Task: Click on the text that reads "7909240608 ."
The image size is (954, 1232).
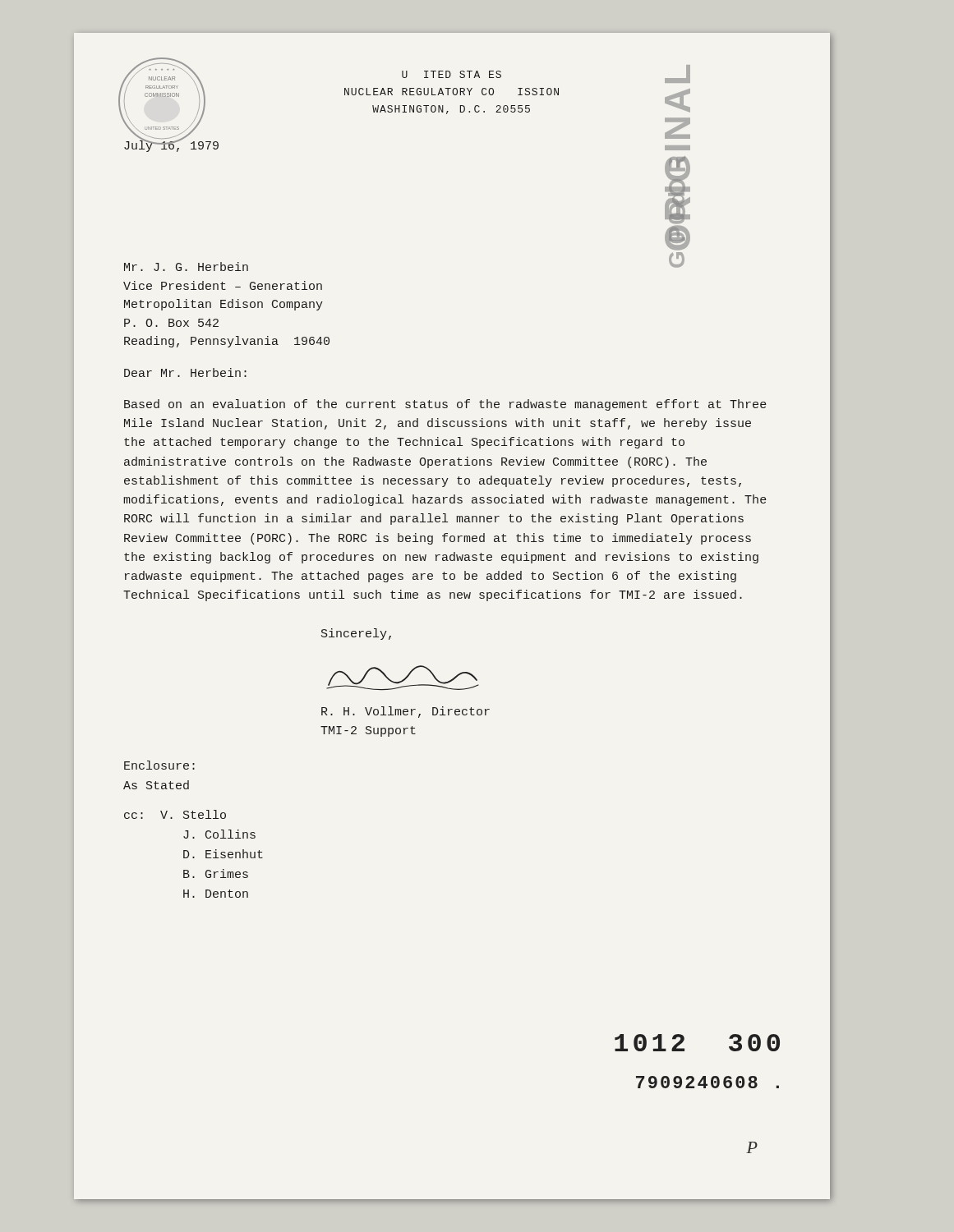Action: 710,1084
